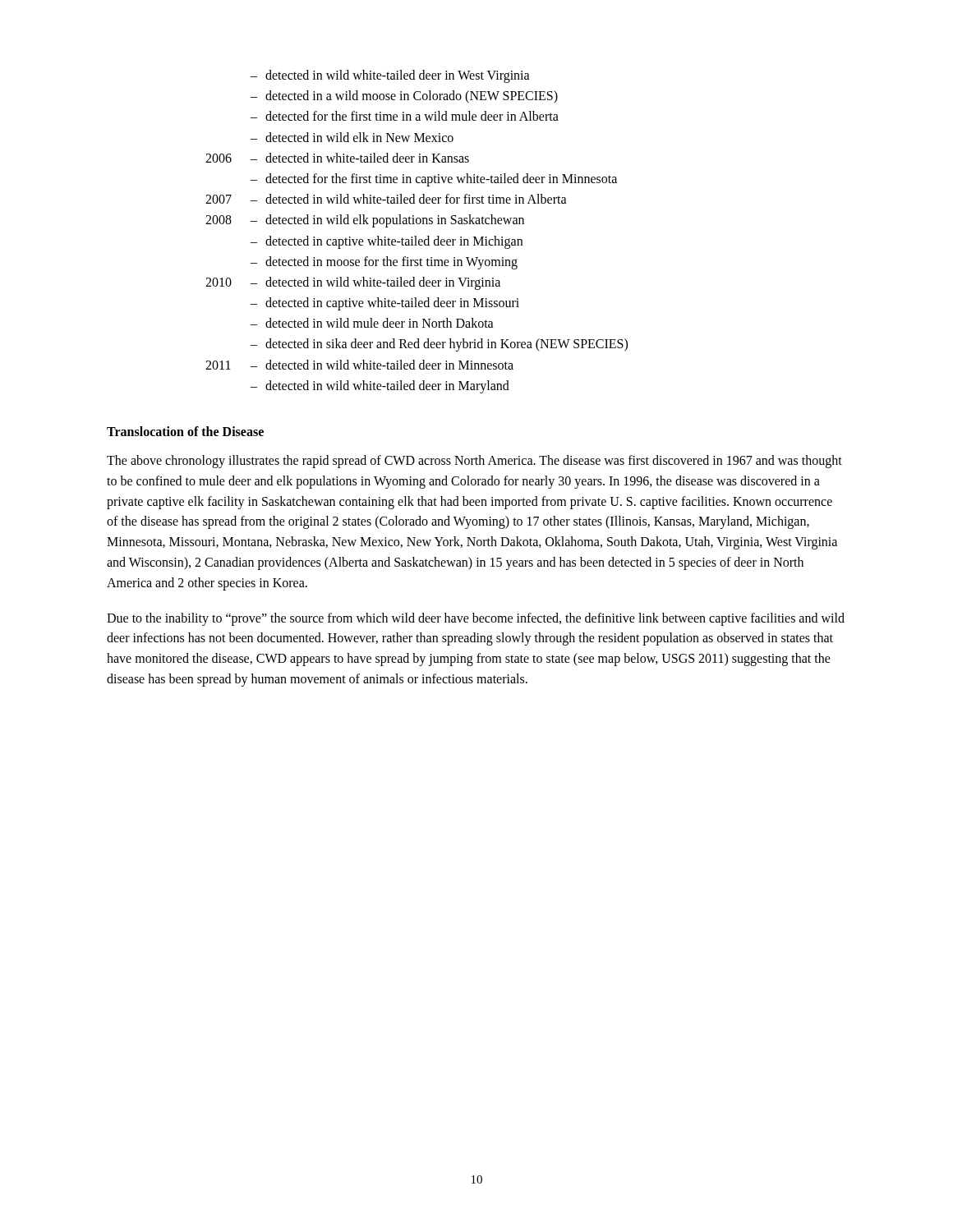Locate the region starting "– detected in sika deer"

coord(548,344)
